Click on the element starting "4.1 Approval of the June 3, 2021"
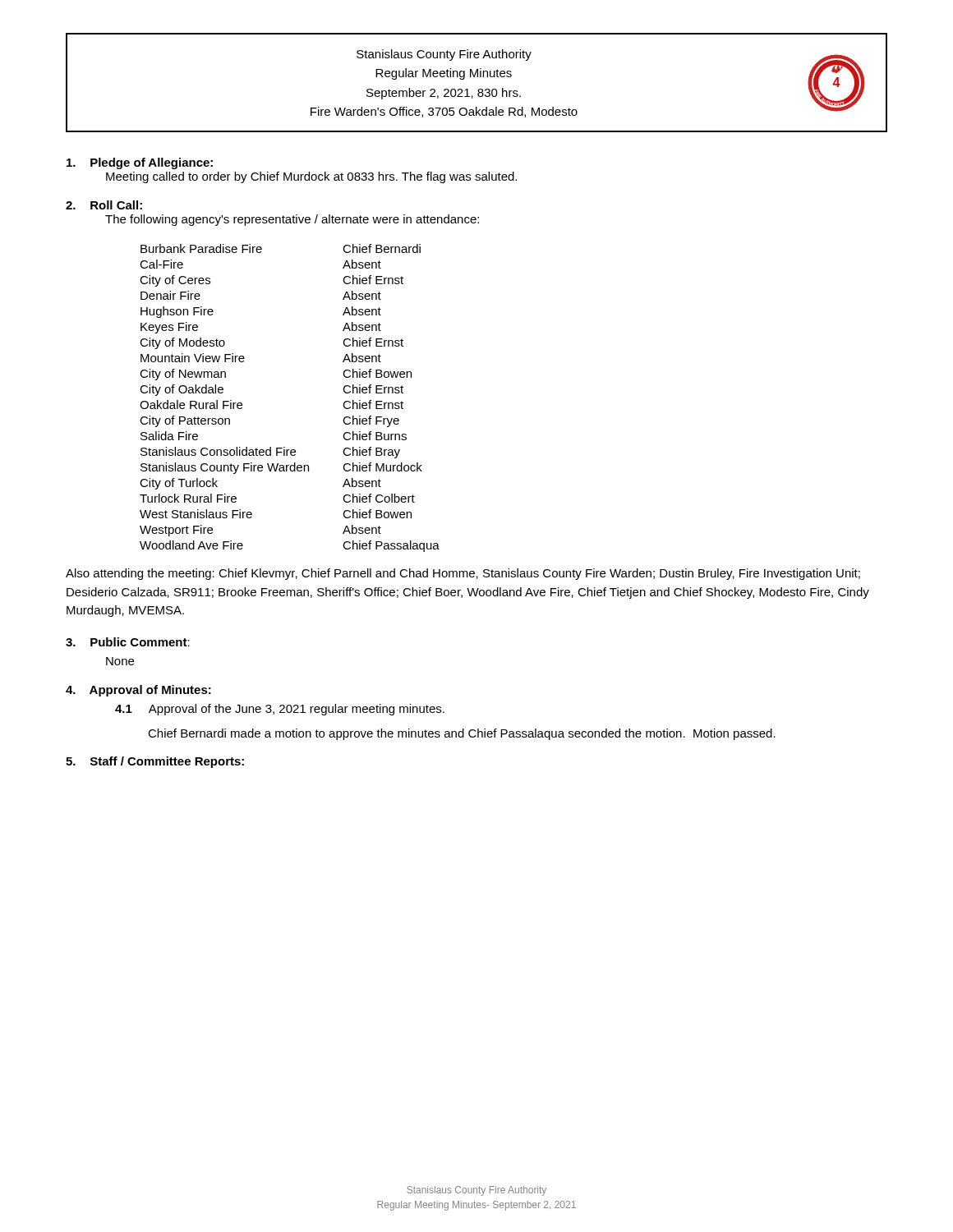 click(x=280, y=708)
